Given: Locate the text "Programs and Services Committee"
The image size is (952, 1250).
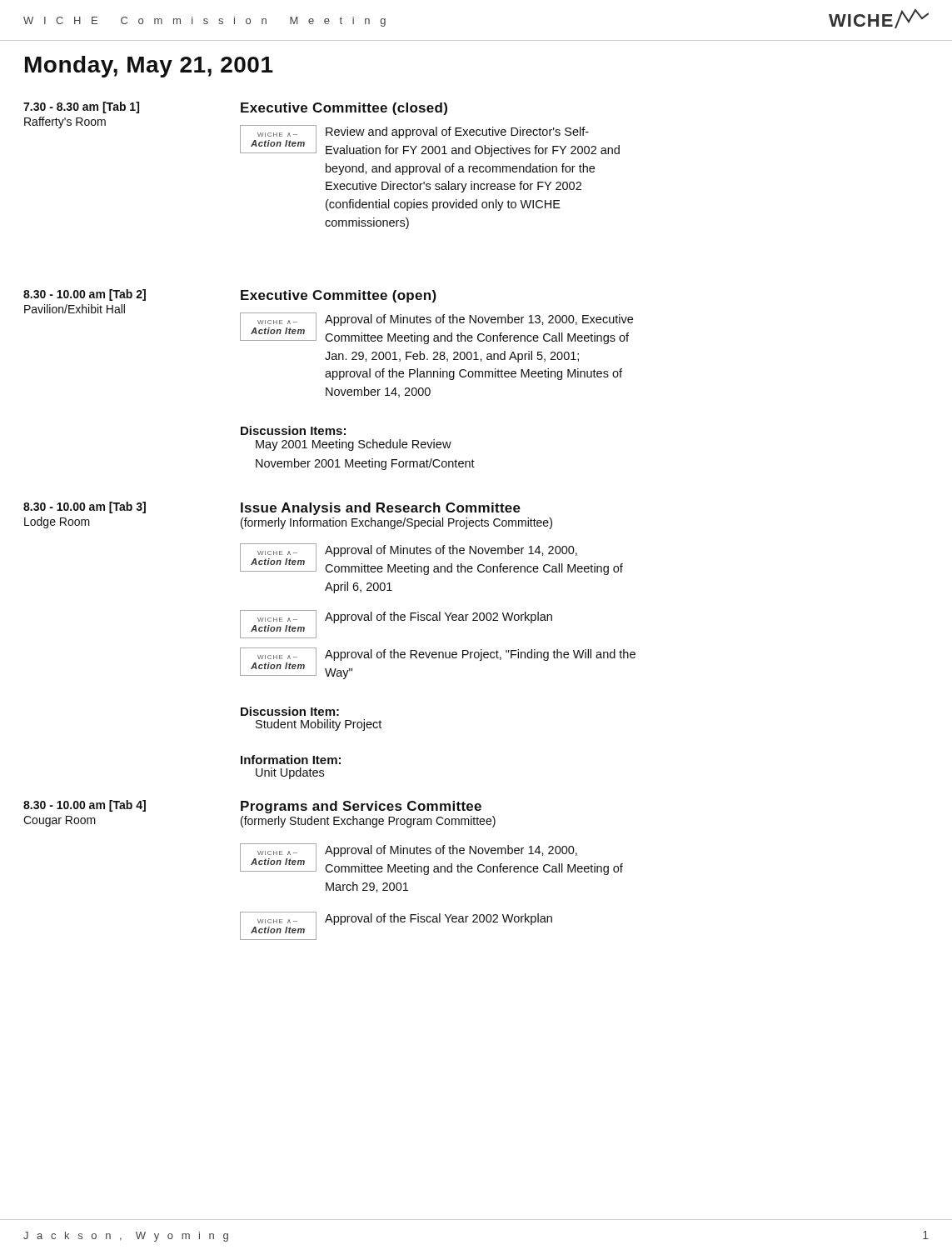Looking at the screenshot, I should [361, 806].
